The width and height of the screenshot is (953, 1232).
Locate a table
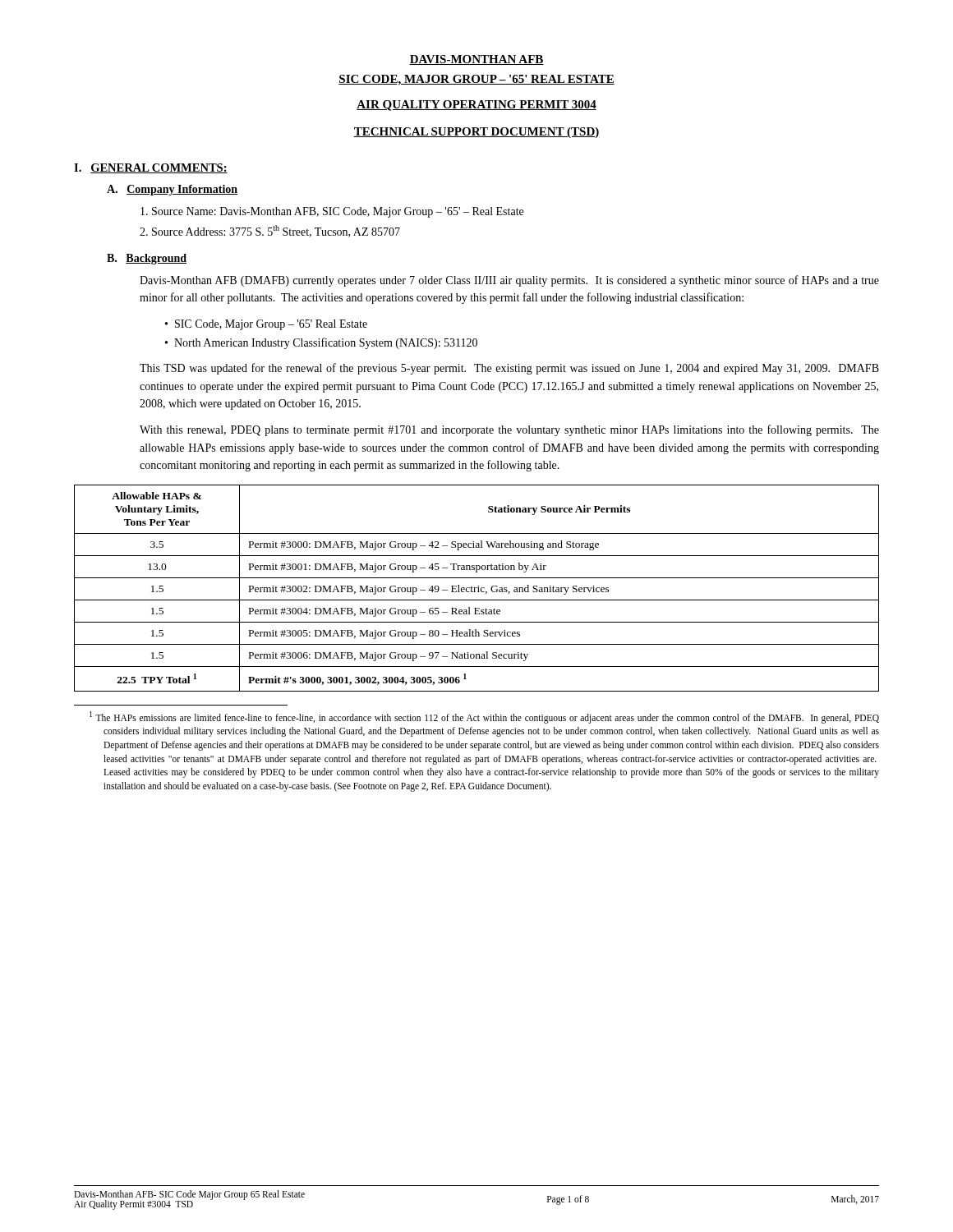[x=476, y=588]
